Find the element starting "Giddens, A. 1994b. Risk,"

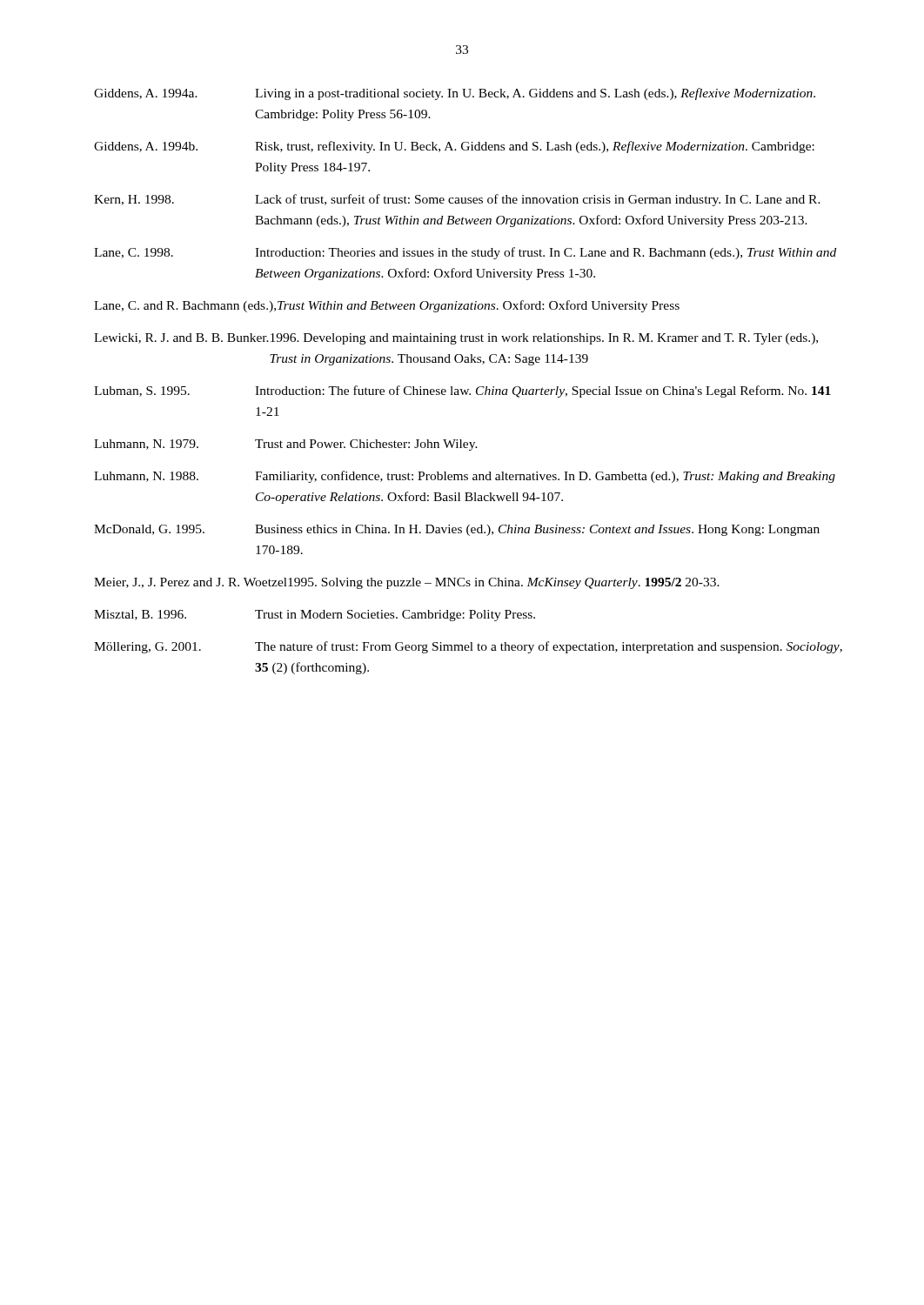tap(470, 157)
